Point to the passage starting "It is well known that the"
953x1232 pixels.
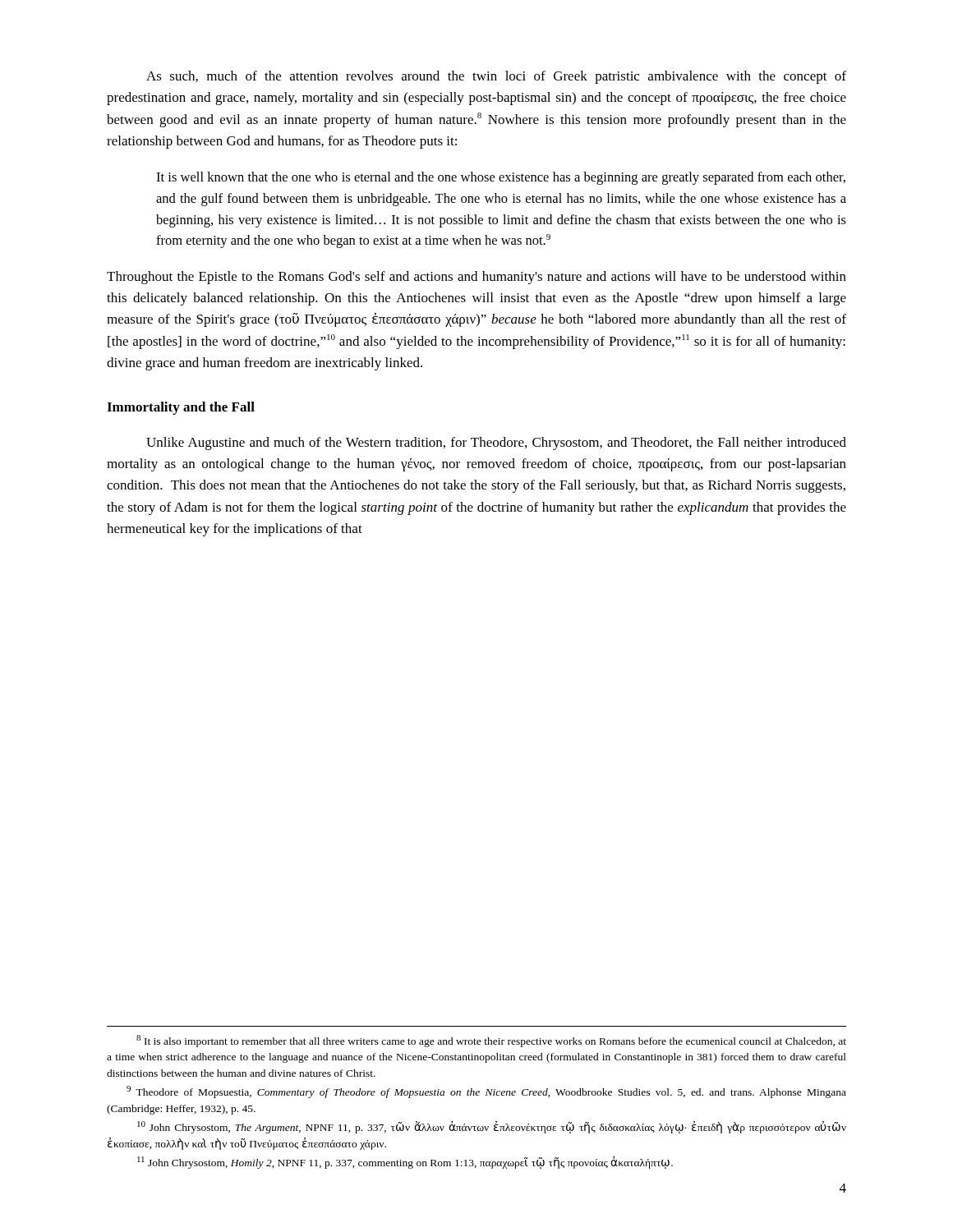[501, 209]
